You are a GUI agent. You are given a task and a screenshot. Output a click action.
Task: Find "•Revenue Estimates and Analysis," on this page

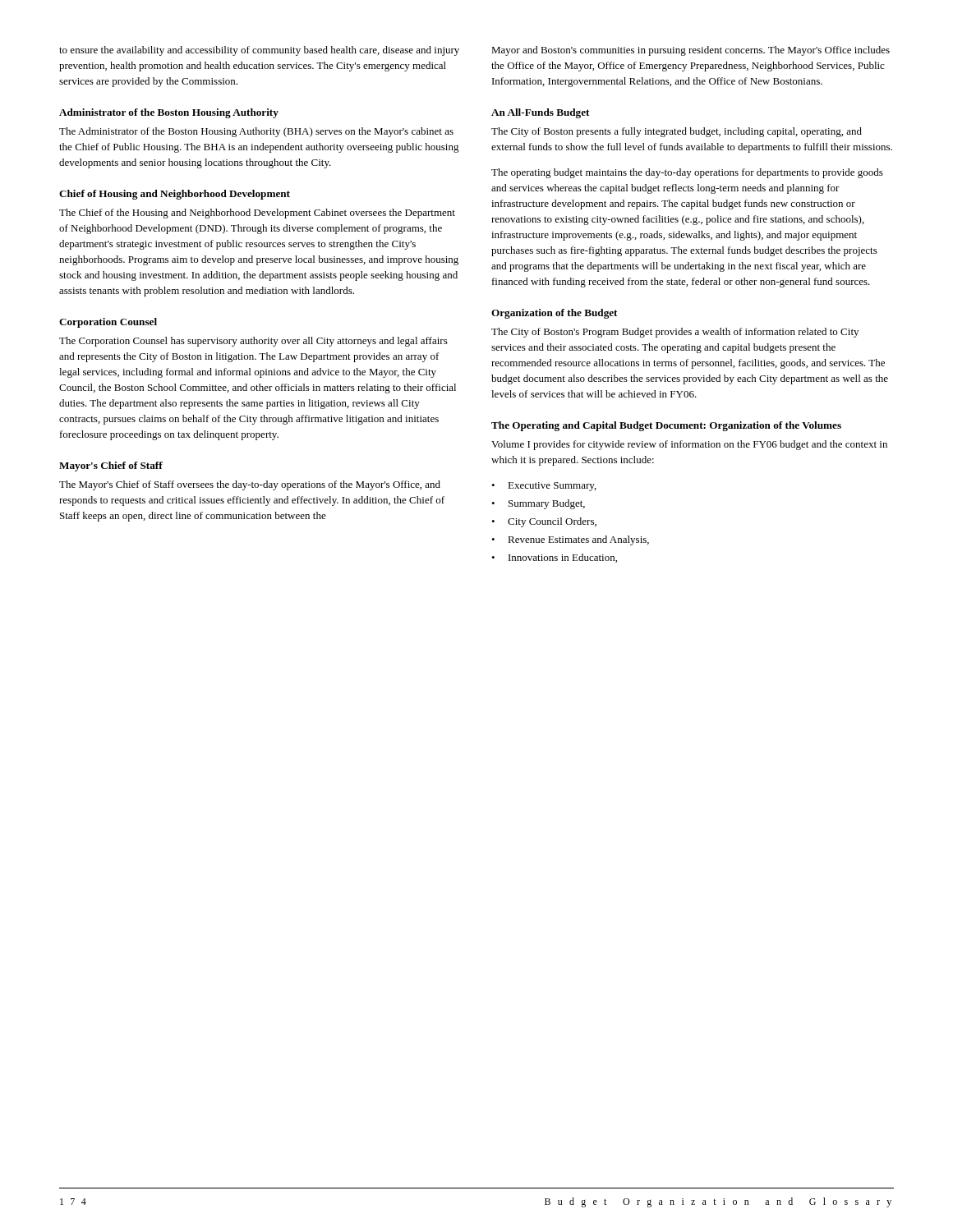pos(570,540)
